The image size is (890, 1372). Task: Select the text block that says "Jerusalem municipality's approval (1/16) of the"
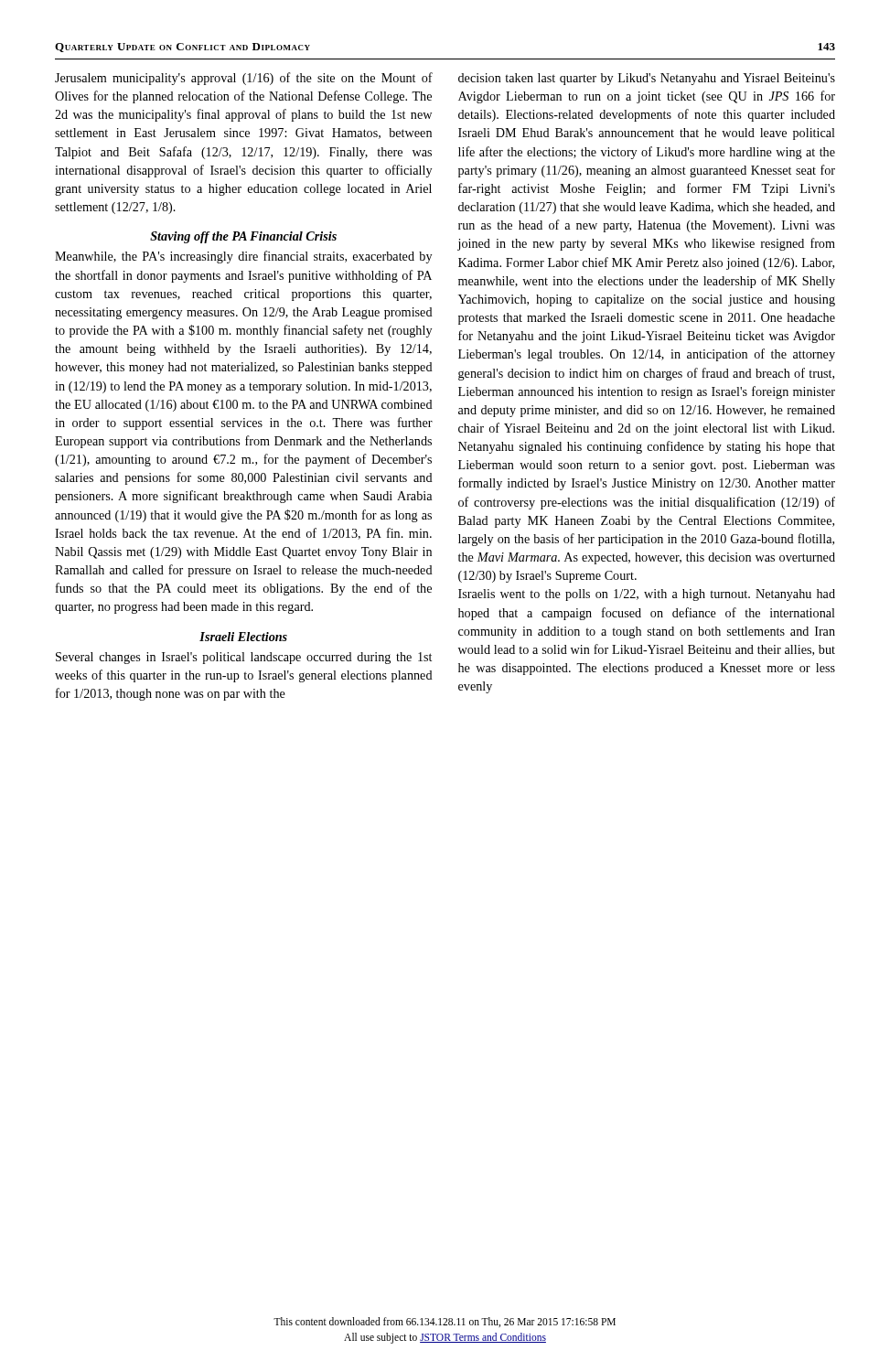tap(244, 142)
